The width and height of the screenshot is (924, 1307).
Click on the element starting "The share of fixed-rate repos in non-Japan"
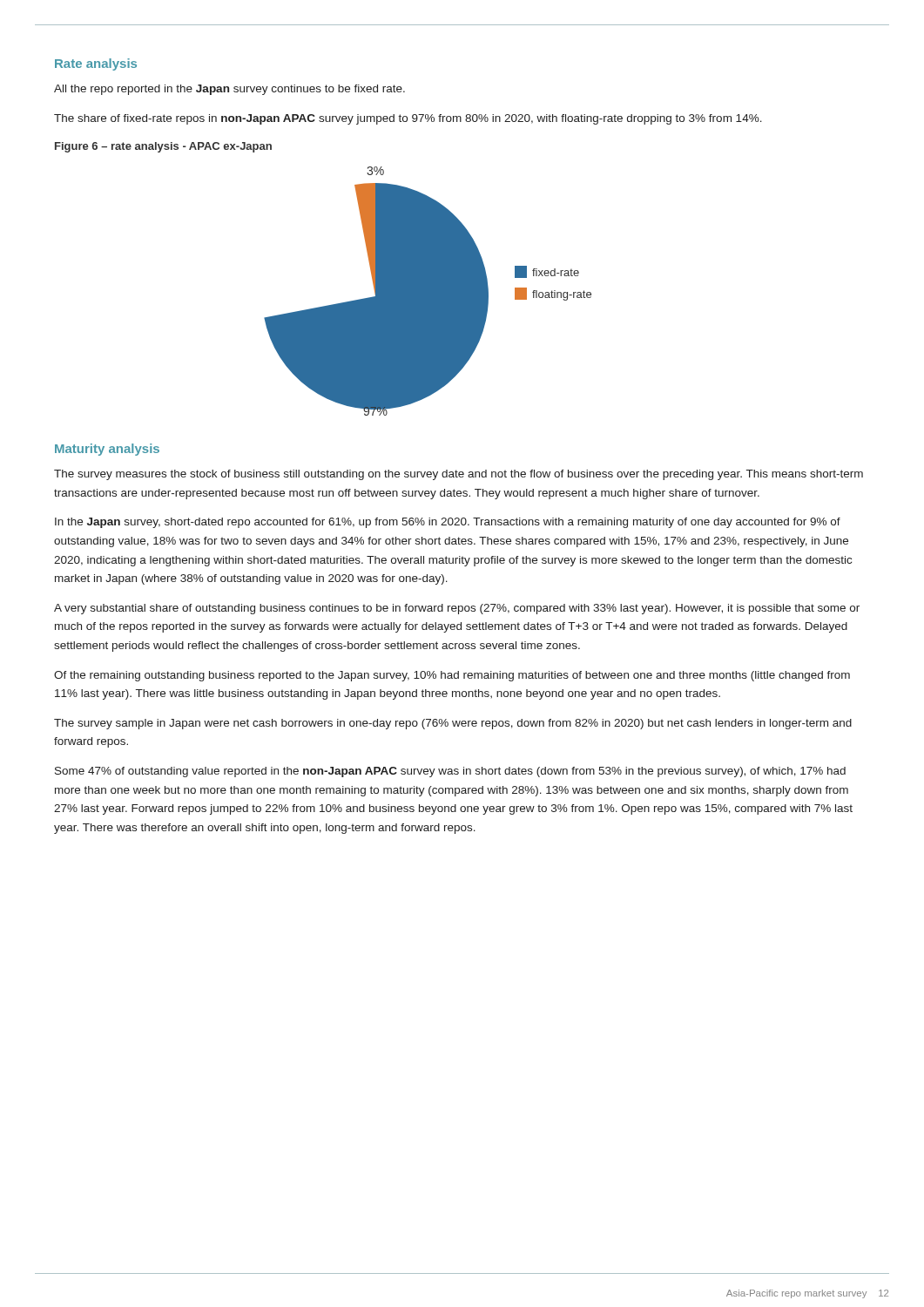pyautogui.click(x=408, y=118)
